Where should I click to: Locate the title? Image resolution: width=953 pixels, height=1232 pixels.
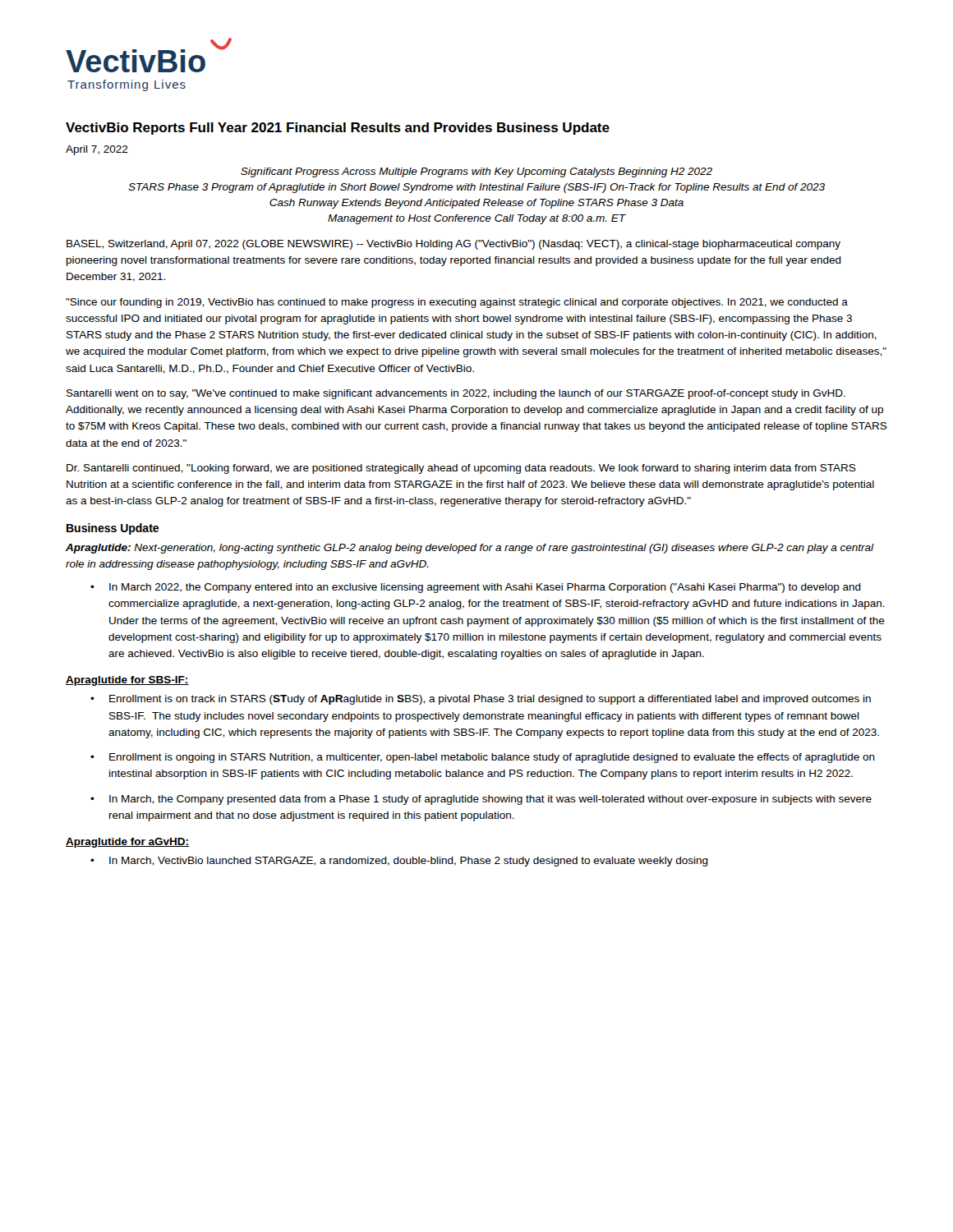pyautogui.click(x=476, y=128)
